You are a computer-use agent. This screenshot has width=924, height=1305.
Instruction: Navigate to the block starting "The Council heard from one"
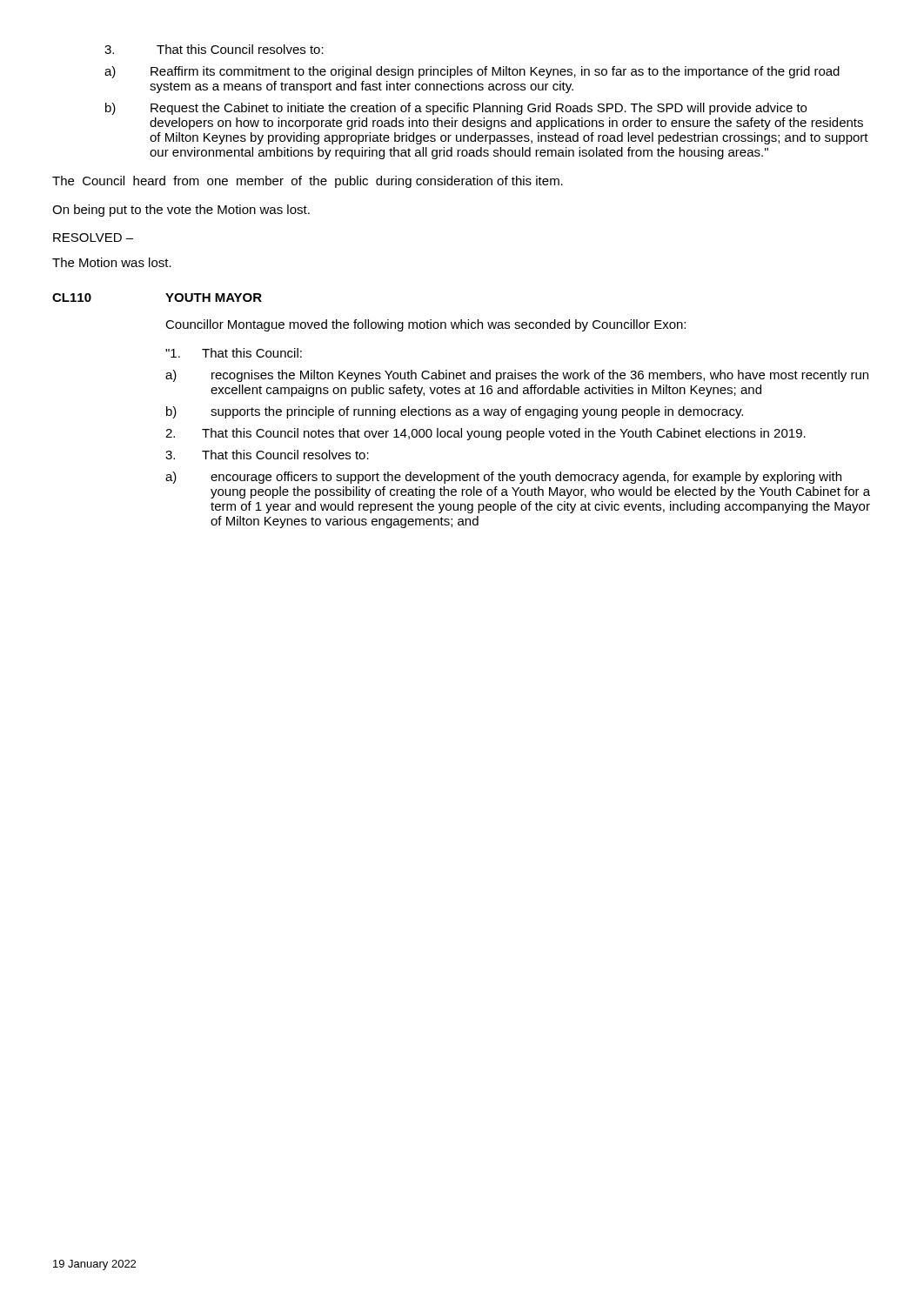tap(308, 181)
